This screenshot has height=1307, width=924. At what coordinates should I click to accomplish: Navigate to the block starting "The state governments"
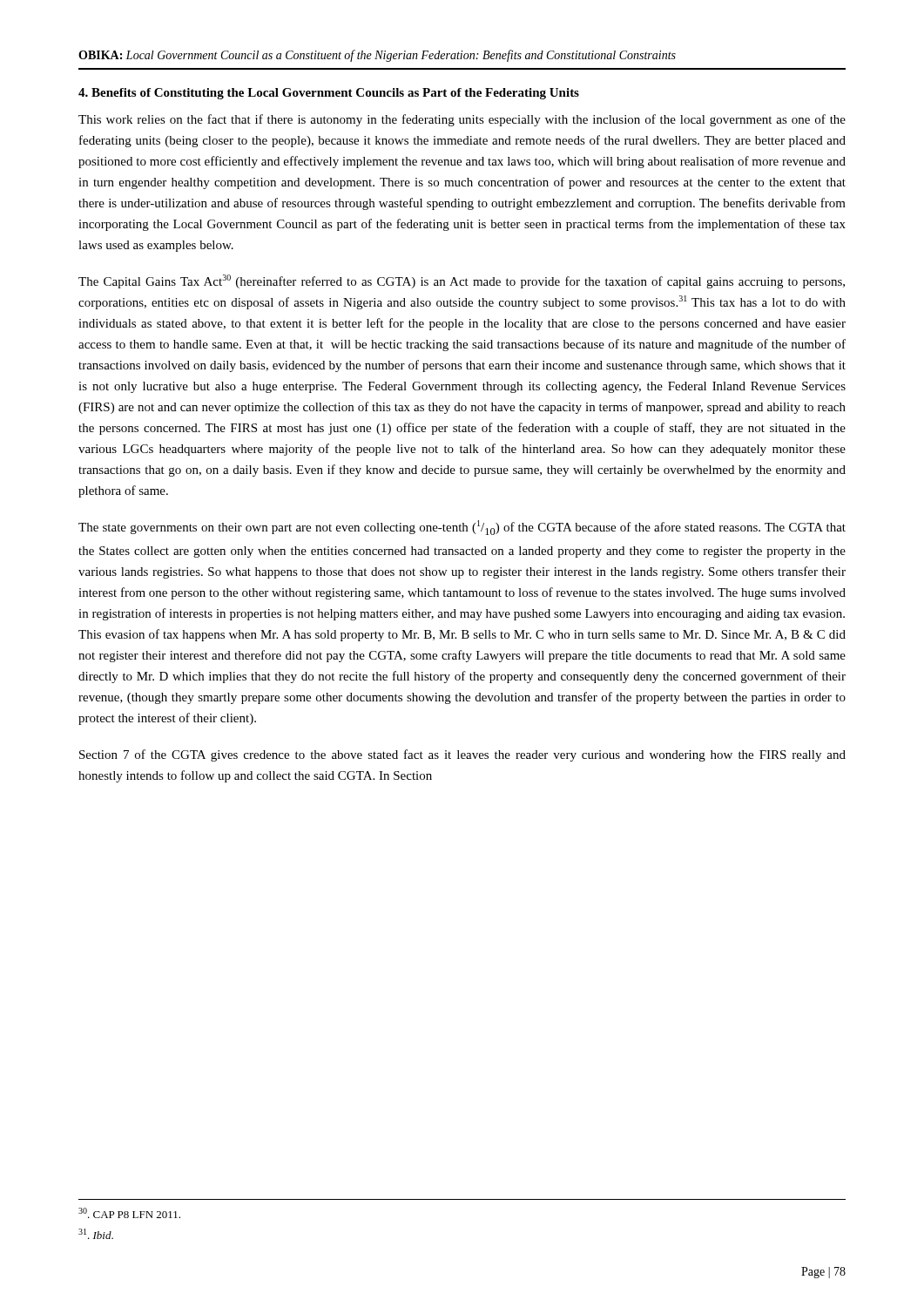tap(462, 621)
